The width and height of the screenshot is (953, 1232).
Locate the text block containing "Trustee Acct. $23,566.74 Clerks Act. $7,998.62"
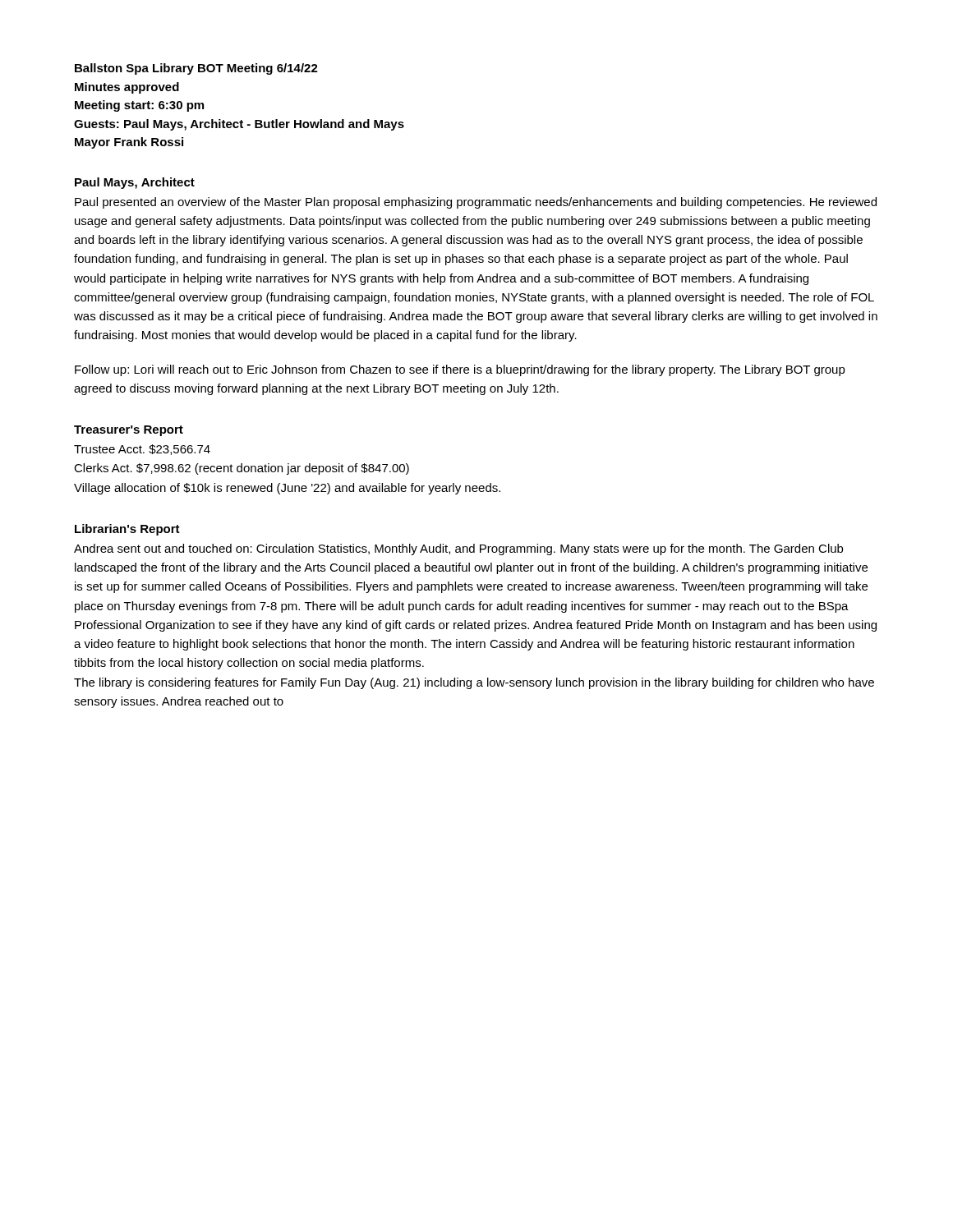pos(288,468)
